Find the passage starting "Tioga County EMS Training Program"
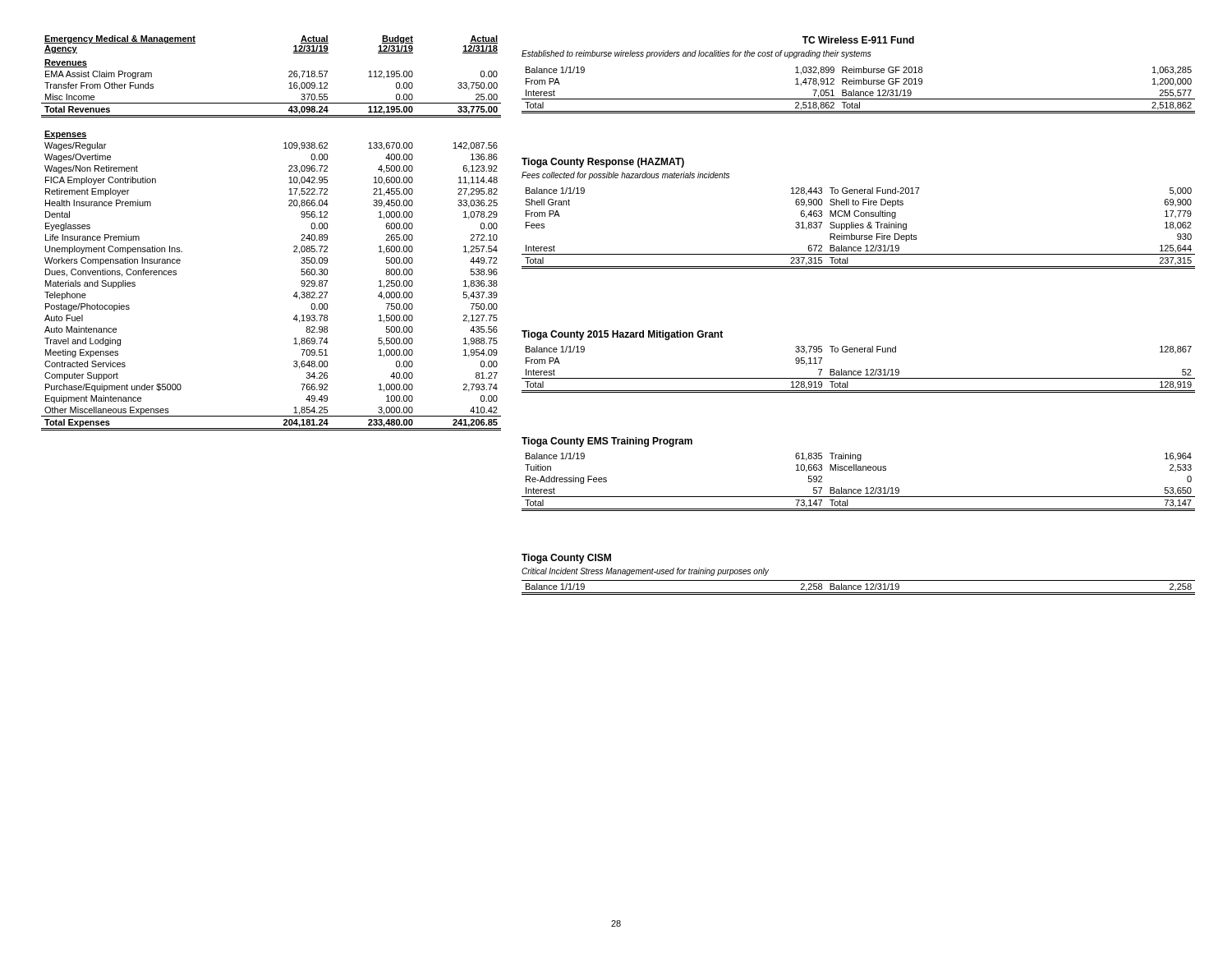The height and width of the screenshot is (953, 1232). tap(607, 441)
